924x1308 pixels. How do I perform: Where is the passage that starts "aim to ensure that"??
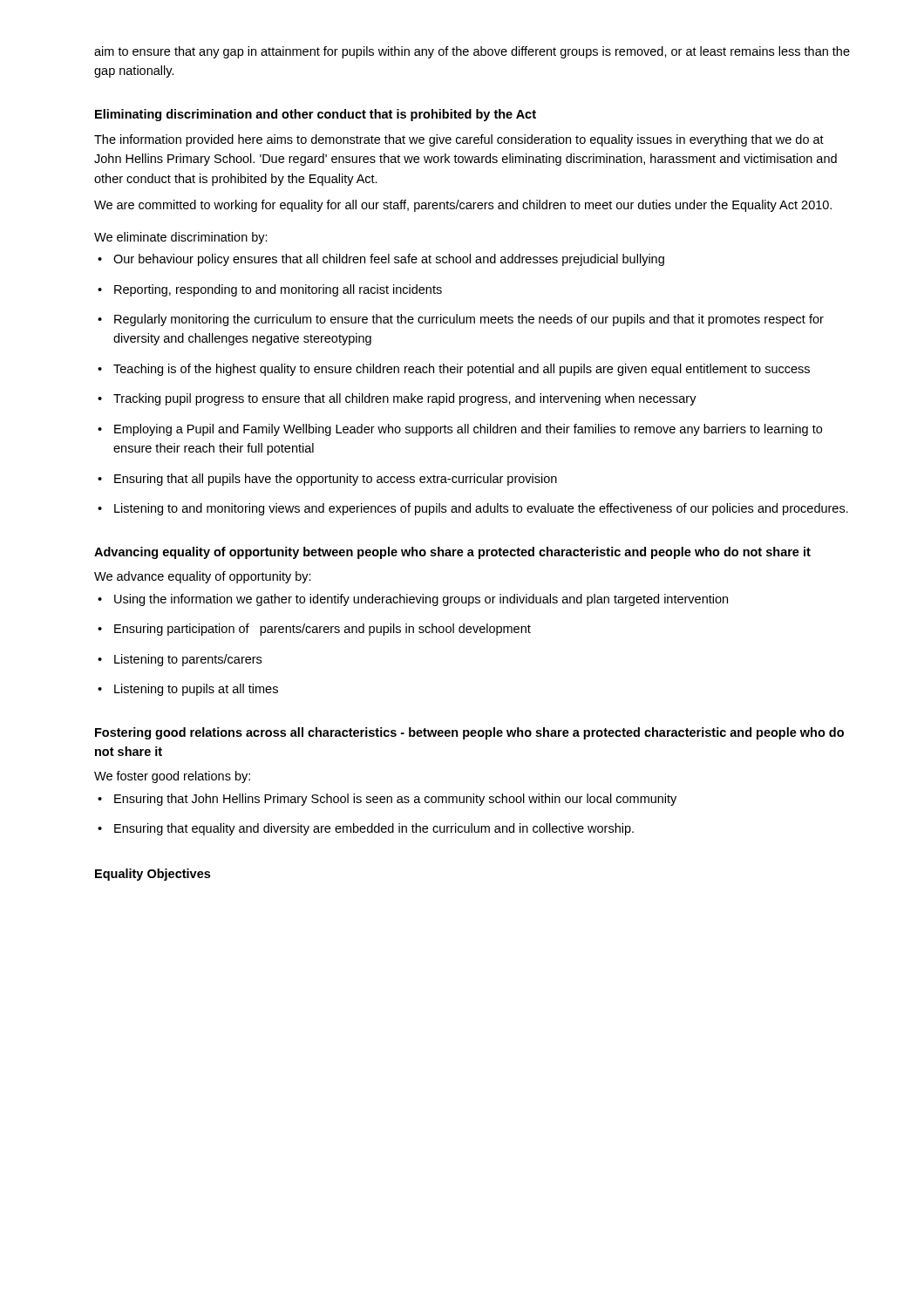pos(474,61)
